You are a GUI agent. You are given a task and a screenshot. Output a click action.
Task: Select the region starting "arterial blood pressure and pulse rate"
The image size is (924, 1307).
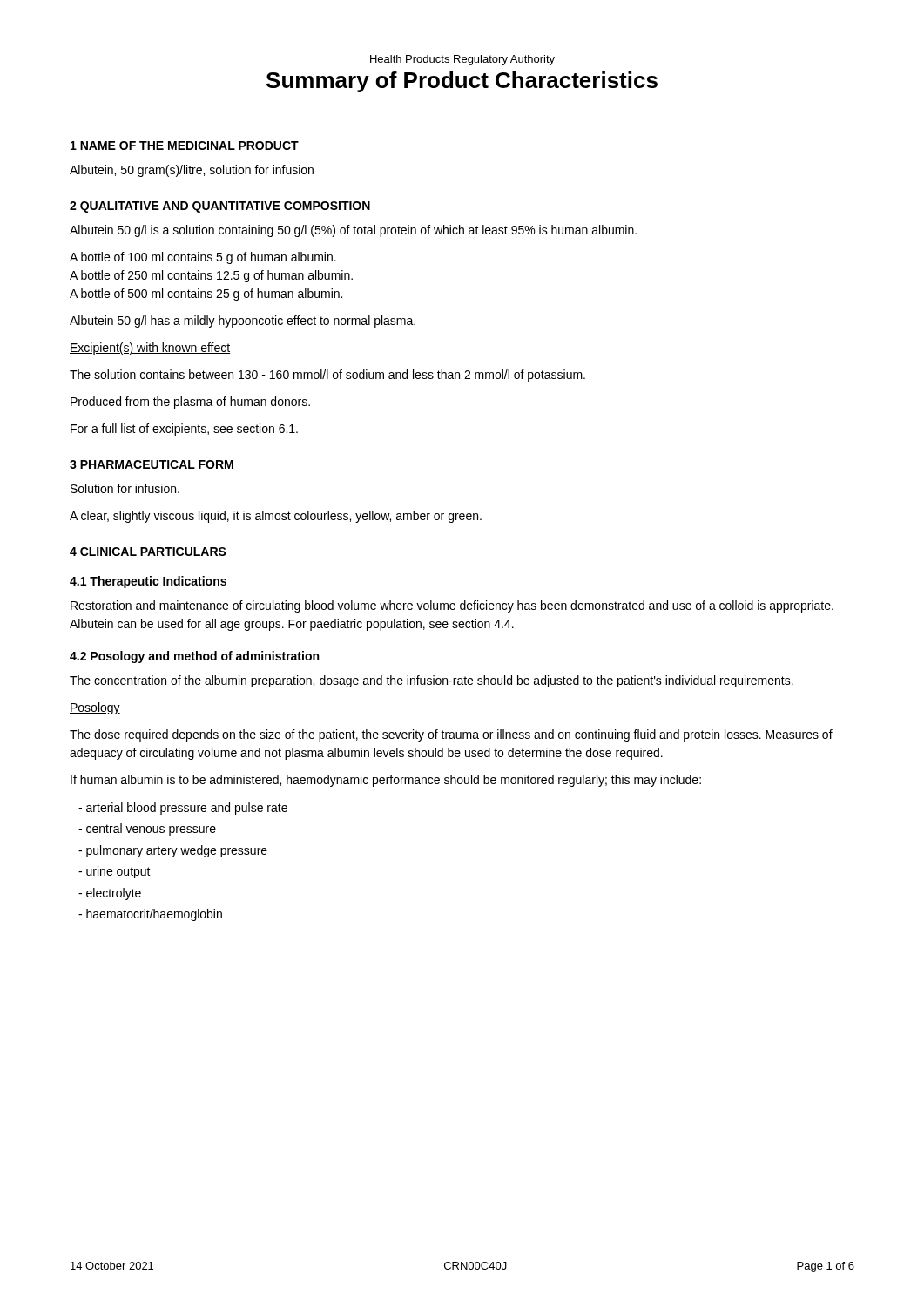pyautogui.click(x=183, y=808)
